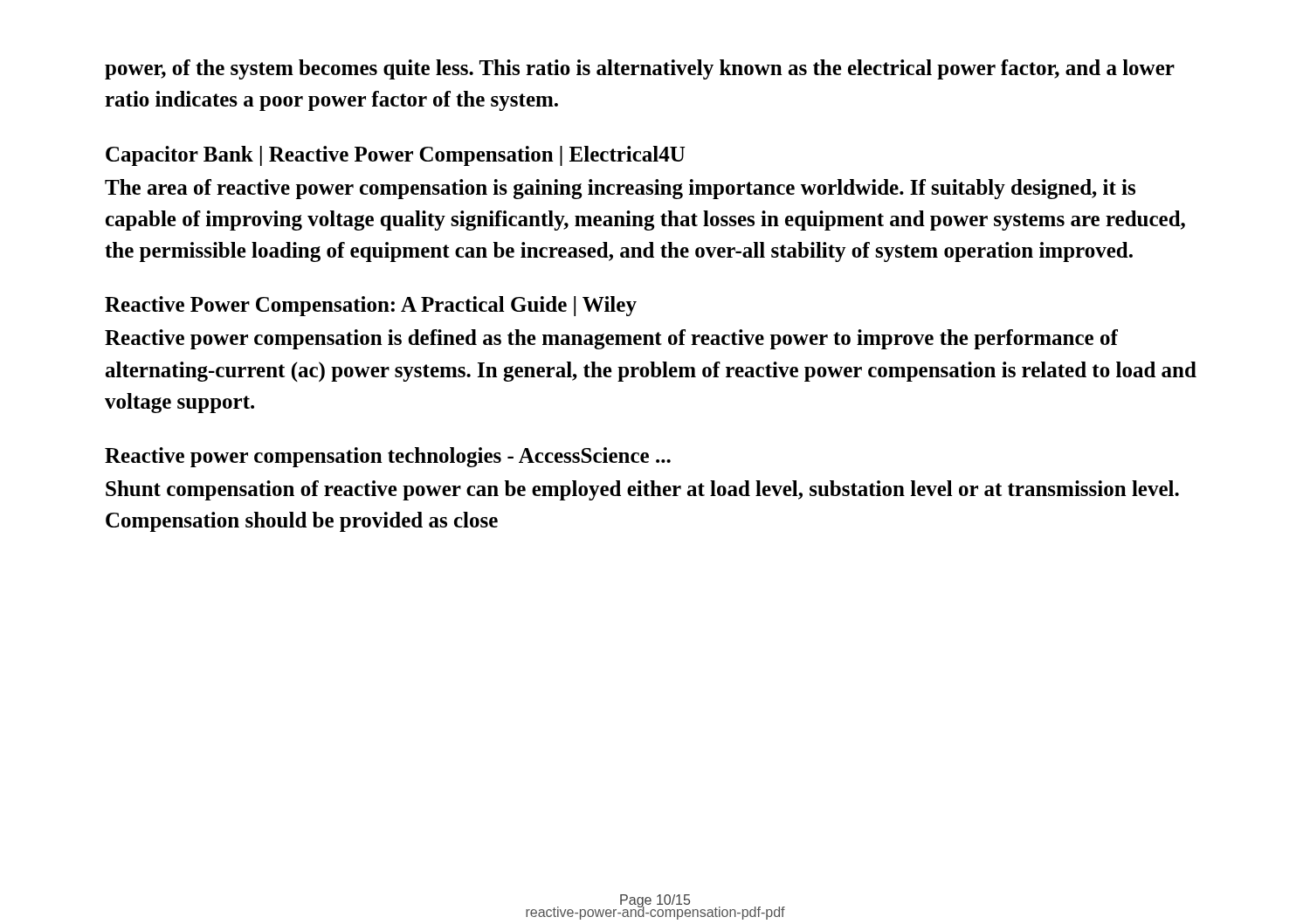Locate the block of text that opens with "The area of reactive power compensation"
Image resolution: width=1310 pixels, height=924 pixels.
[x=645, y=219]
